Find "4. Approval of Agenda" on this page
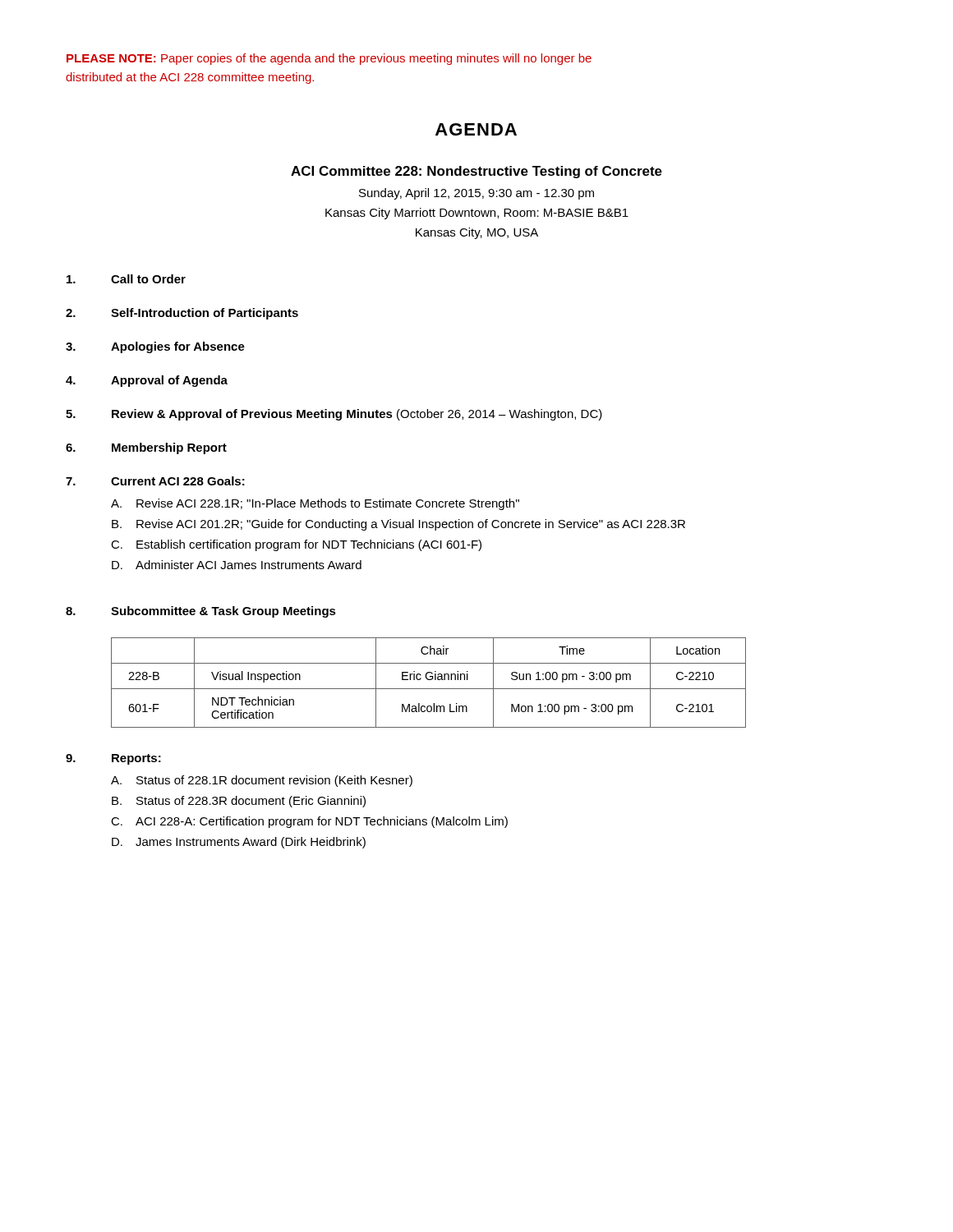Image resolution: width=953 pixels, height=1232 pixels. coord(147,380)
